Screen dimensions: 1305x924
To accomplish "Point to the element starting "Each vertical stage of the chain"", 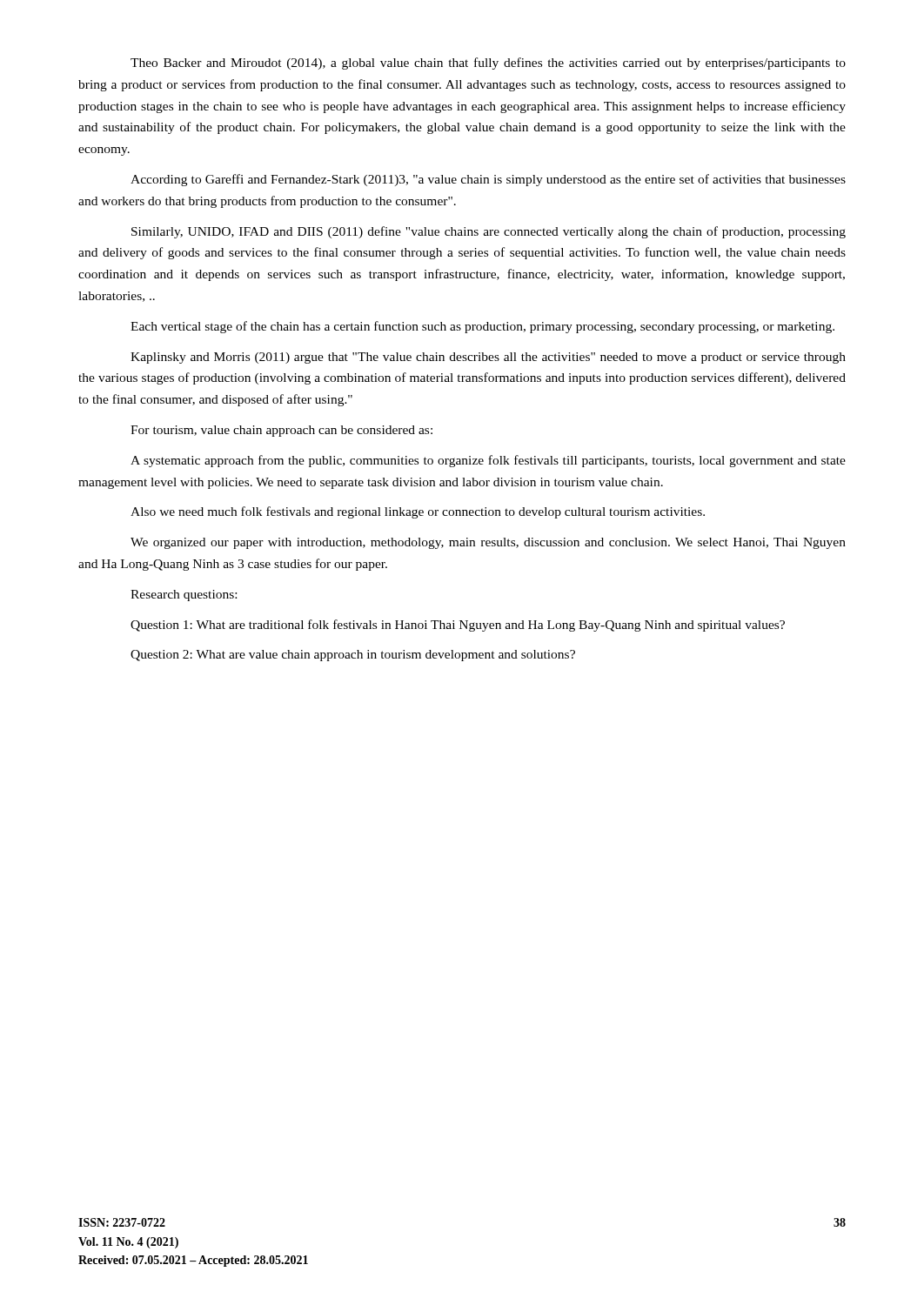I will pyautogui.click(x=462, y=326).
